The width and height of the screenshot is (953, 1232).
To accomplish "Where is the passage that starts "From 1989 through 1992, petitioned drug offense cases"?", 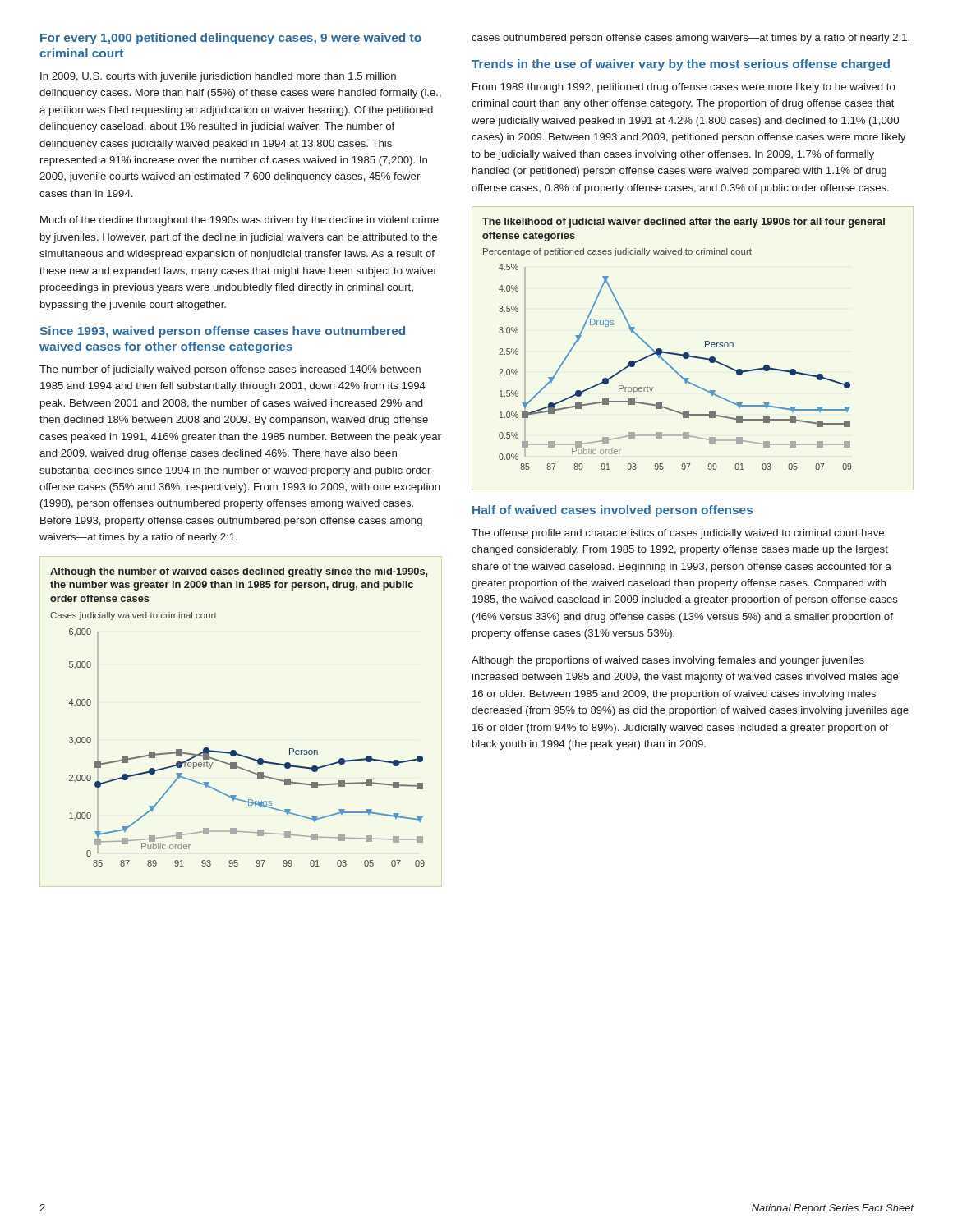I will pos(689,137).
